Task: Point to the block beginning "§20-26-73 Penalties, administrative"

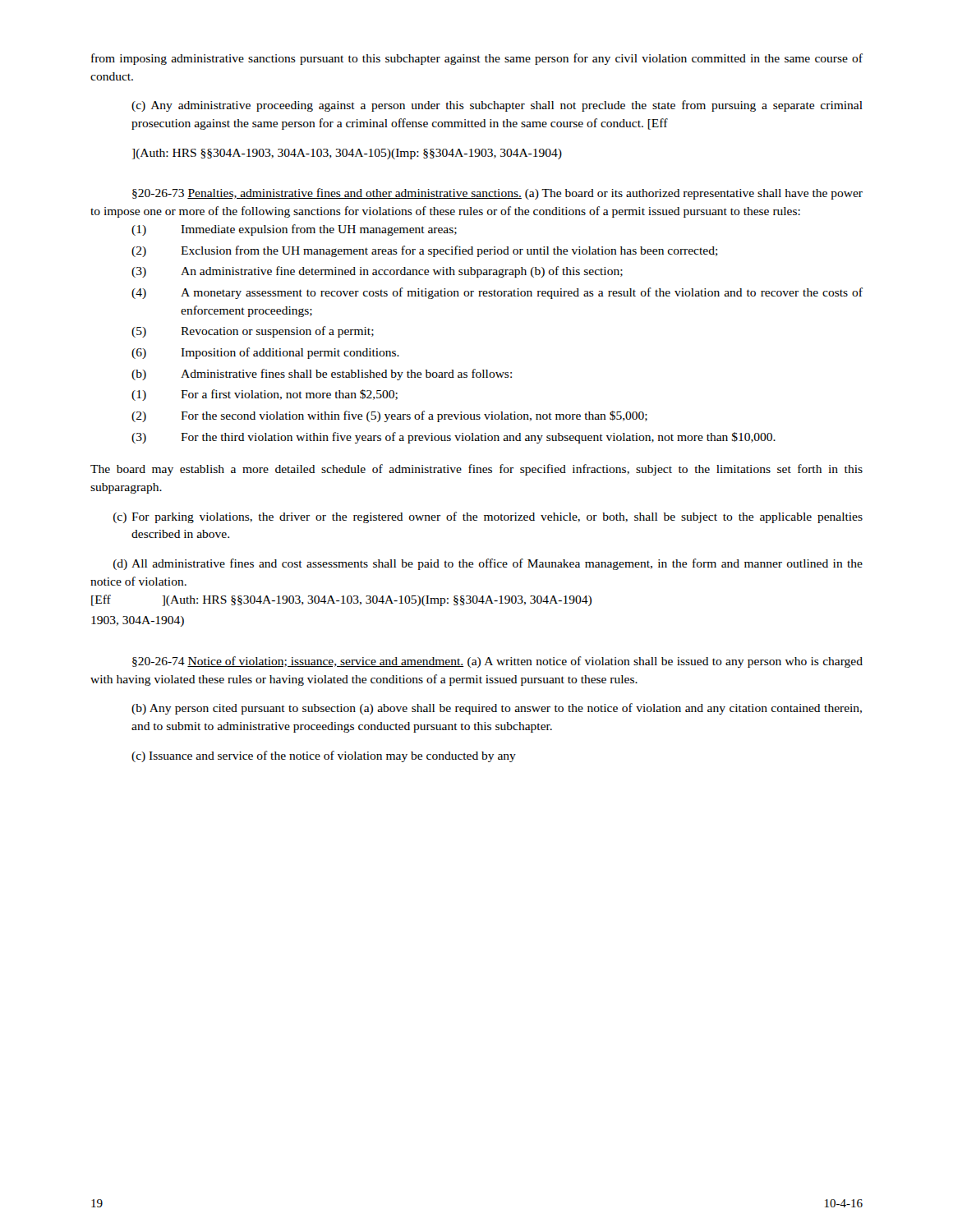Action: point(476,202)
